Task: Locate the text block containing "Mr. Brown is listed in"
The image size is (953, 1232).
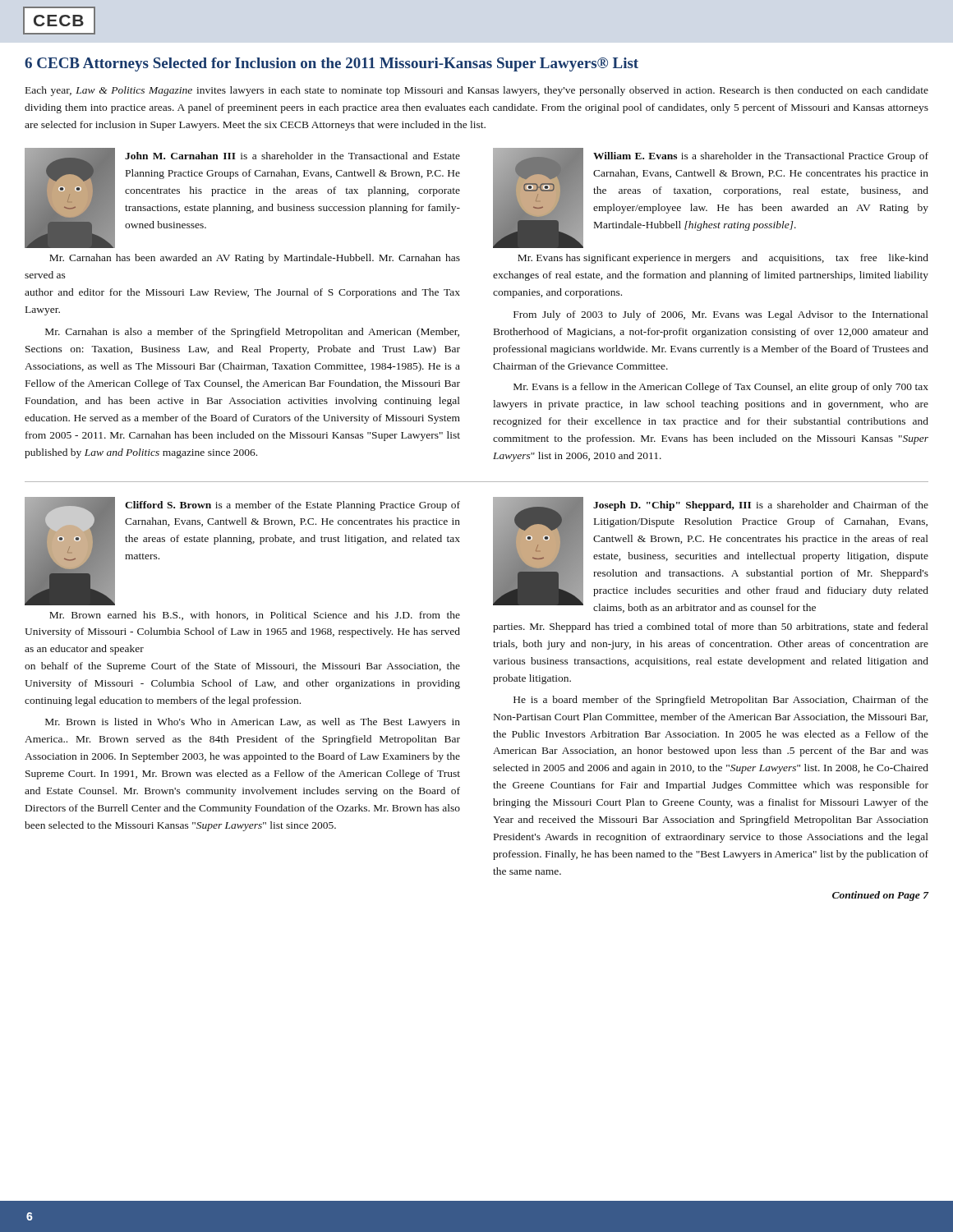Action: click(x=242, y=773)
